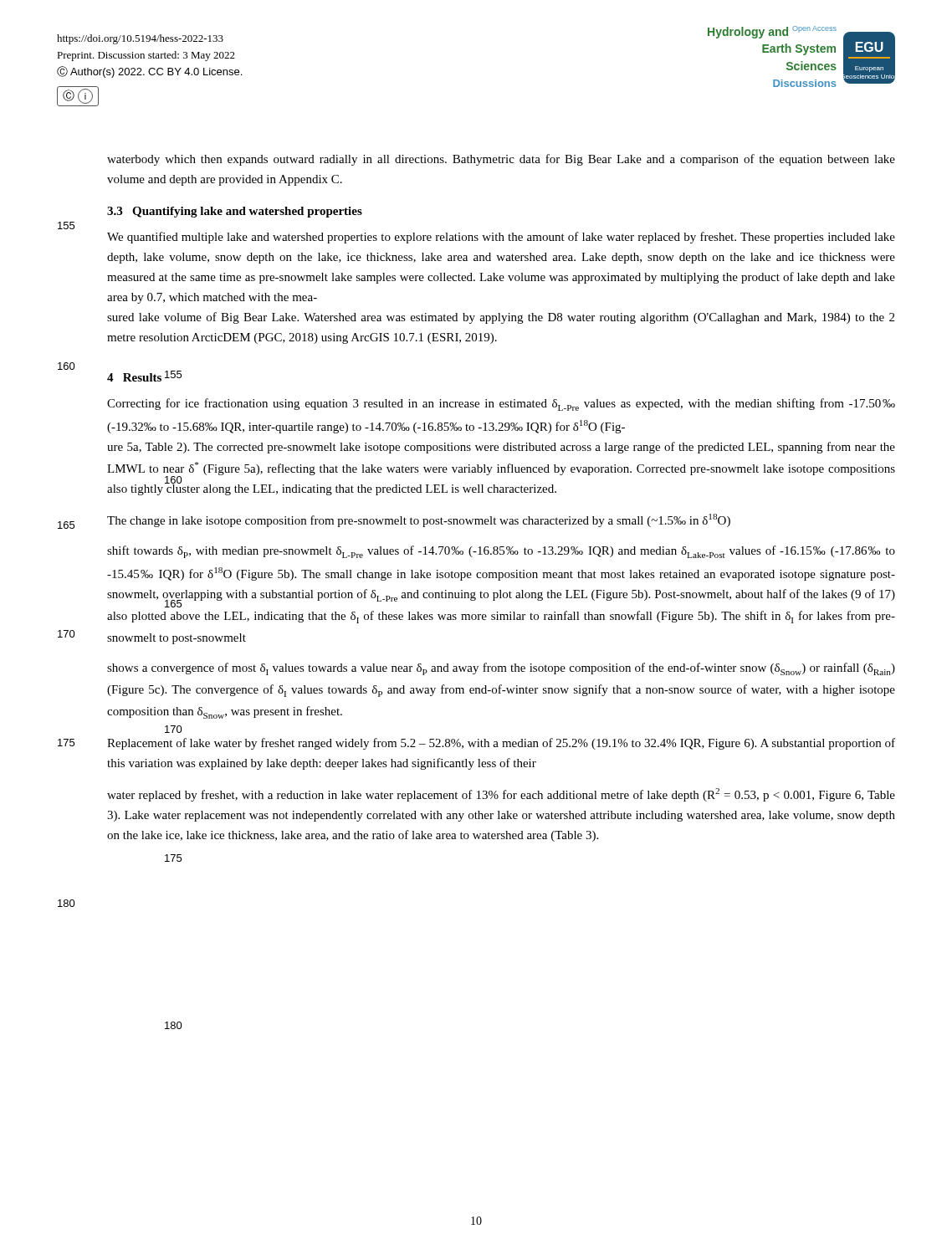Find the block on this page that starts "shows a convergence of"
The height and width of the screenshot is (1255, 952).
point(501,691)
